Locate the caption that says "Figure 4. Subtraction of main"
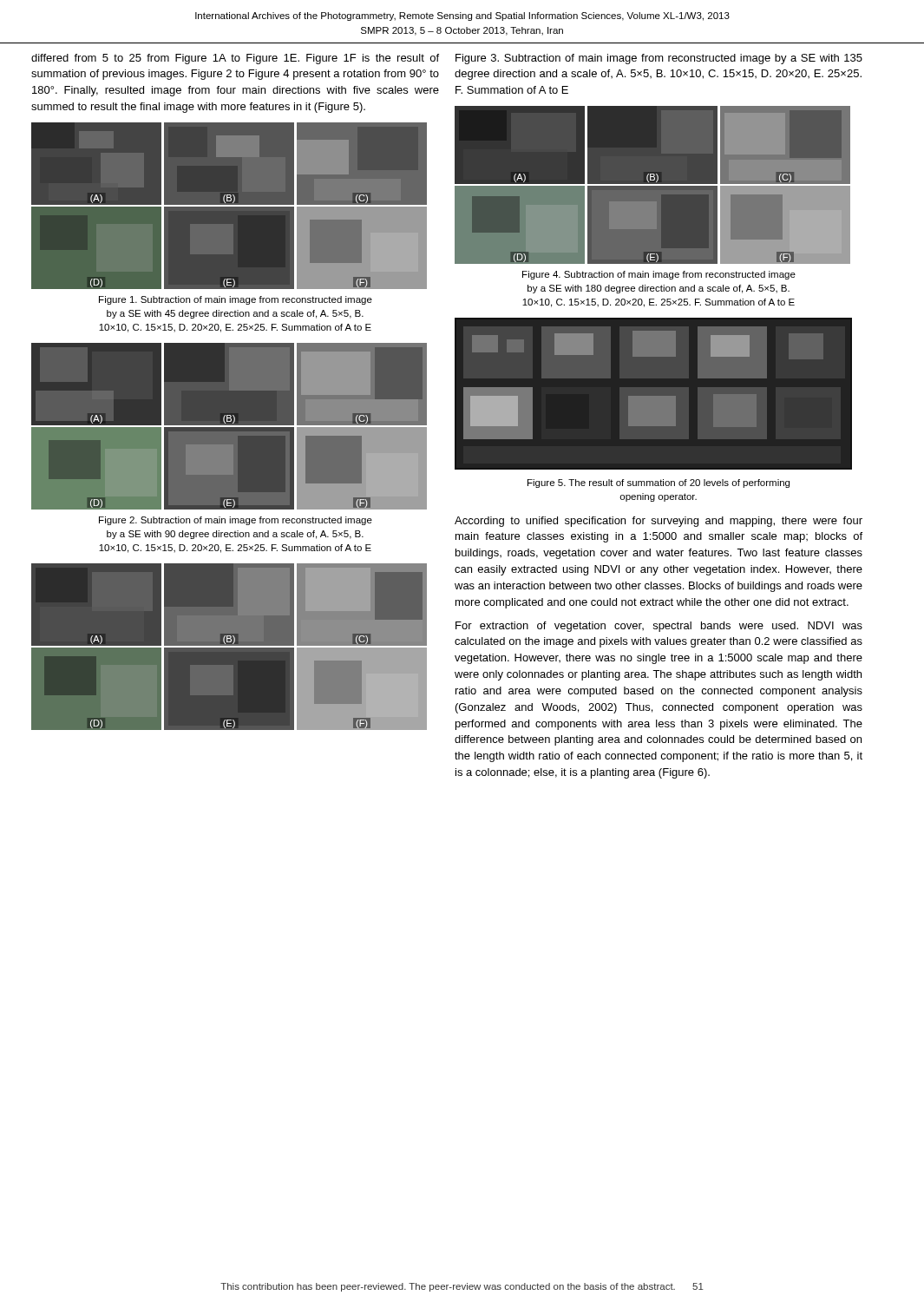Viewport: 924px width, 1302px height. [658, 288]
